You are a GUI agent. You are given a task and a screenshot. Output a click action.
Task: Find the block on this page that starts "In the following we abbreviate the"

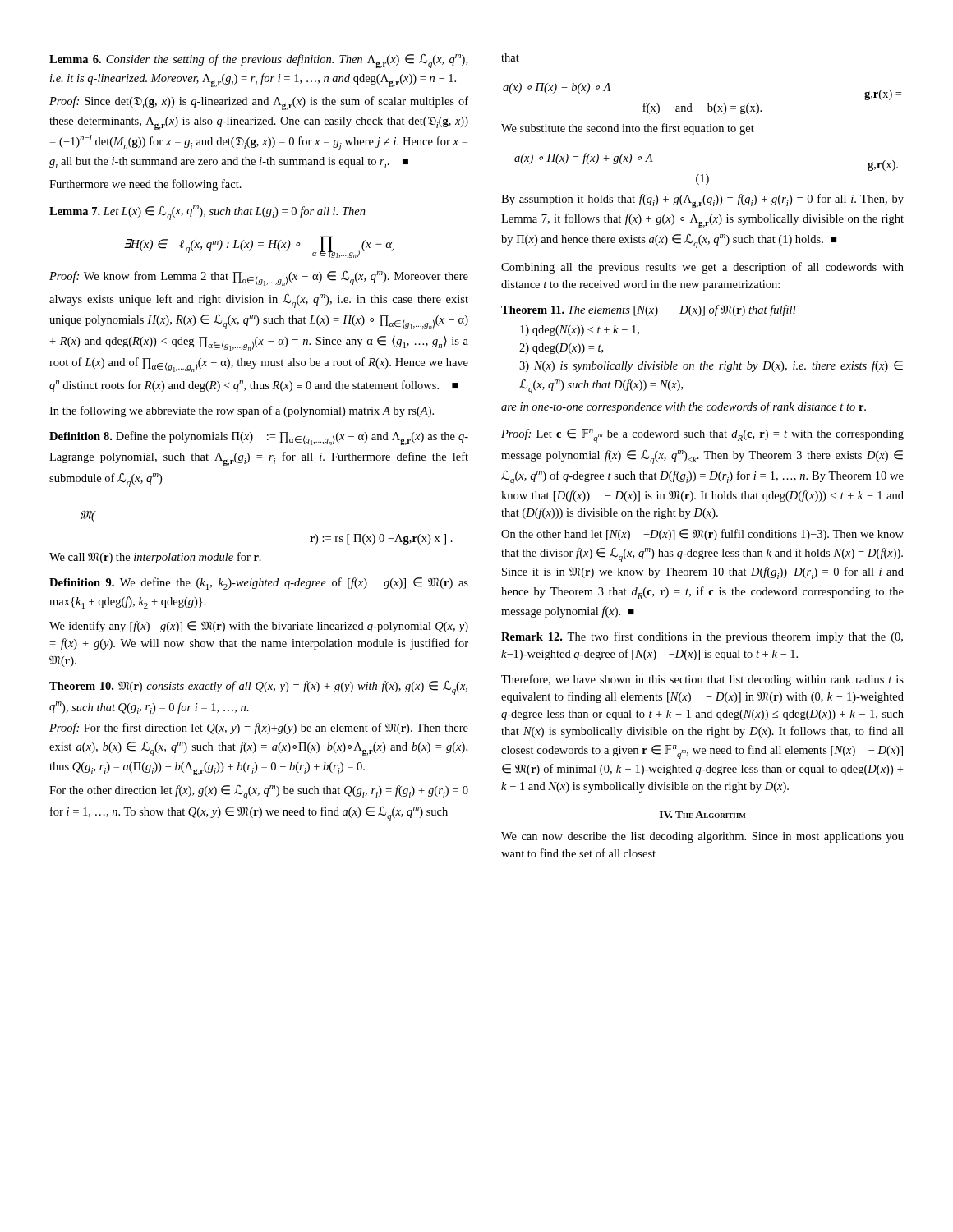[259, 411]
